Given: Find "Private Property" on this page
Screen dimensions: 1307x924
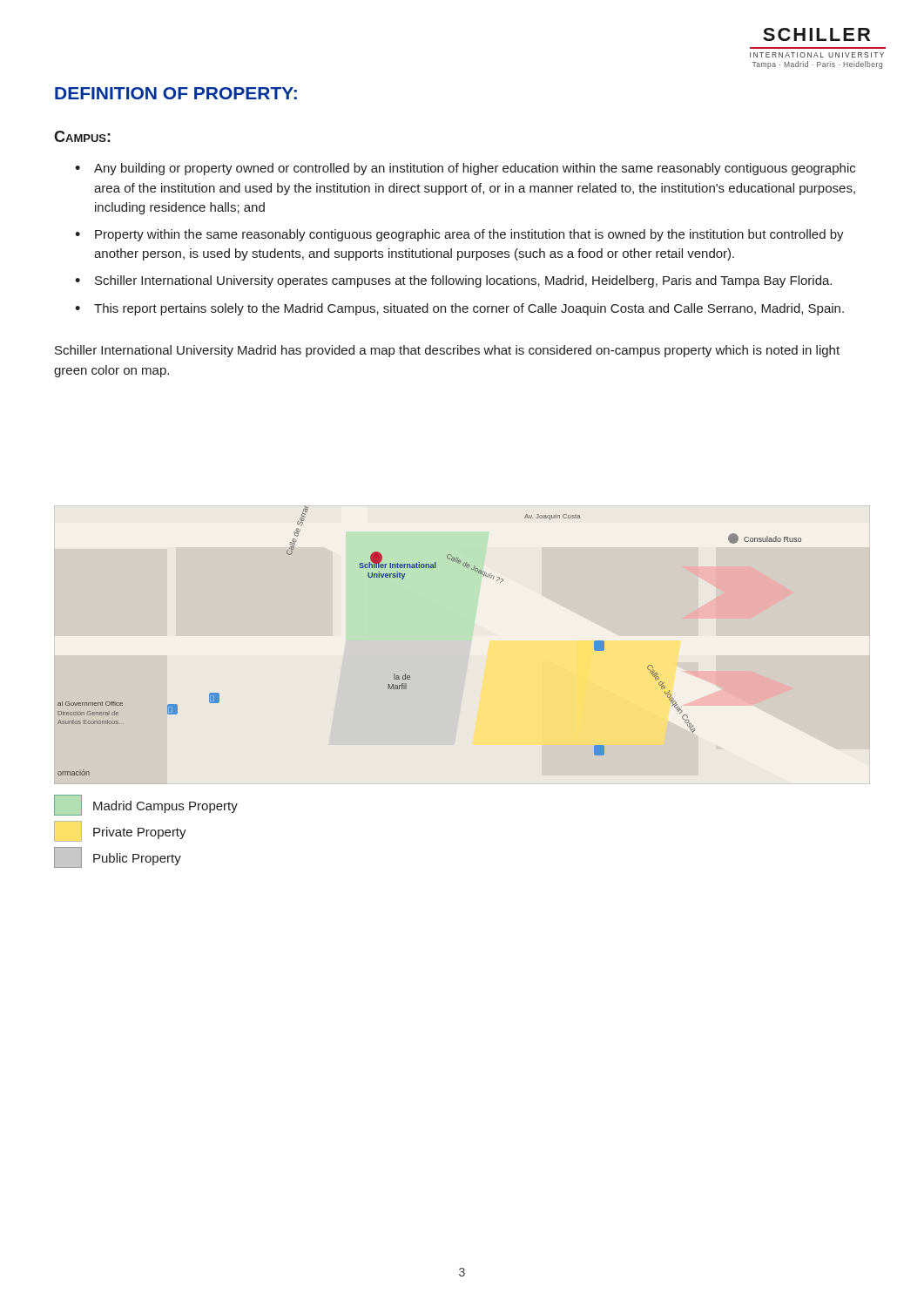Looking at the screenshot, I should 120,831.
